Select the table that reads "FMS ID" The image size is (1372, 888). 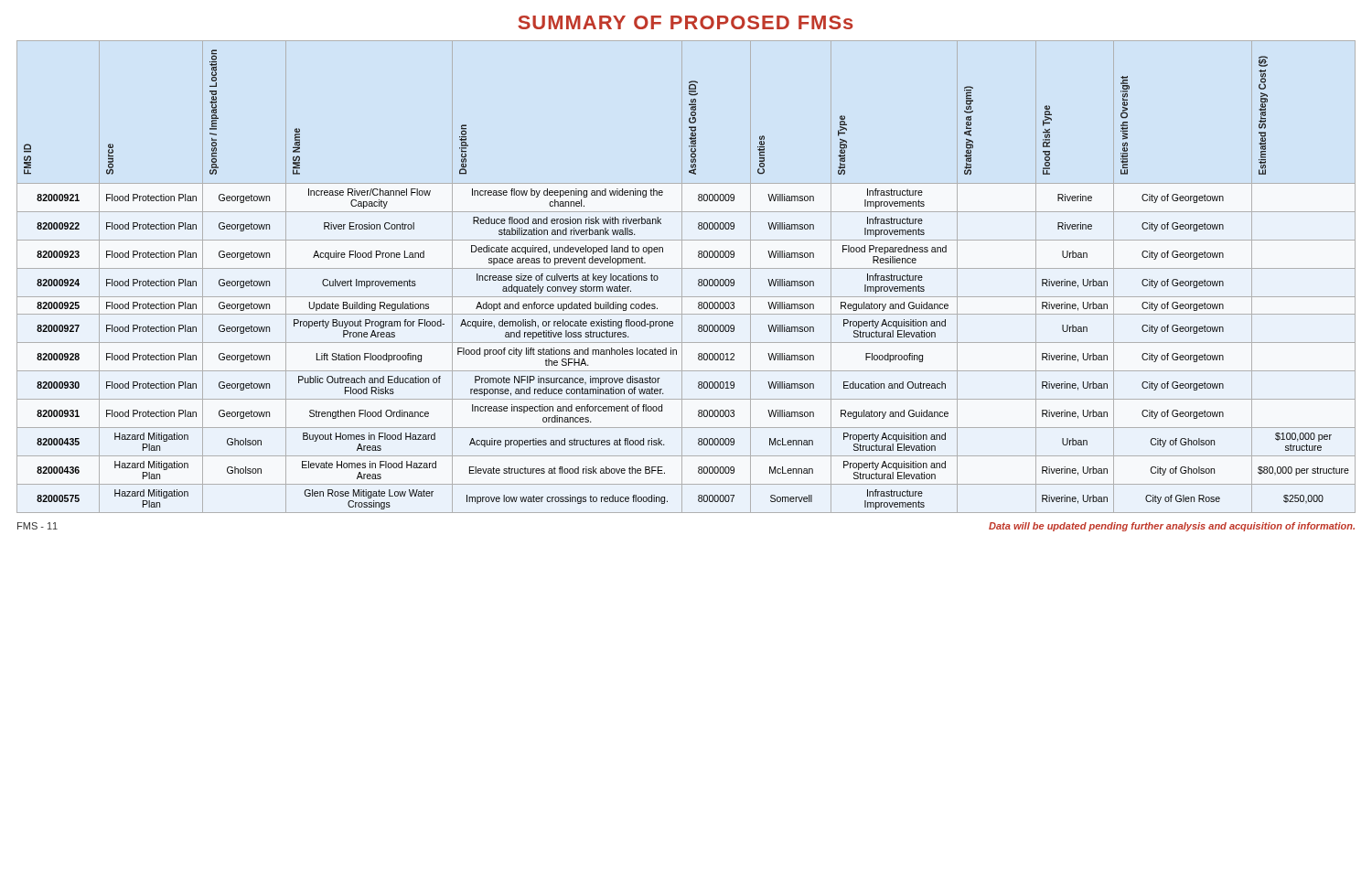pos(686,277)
